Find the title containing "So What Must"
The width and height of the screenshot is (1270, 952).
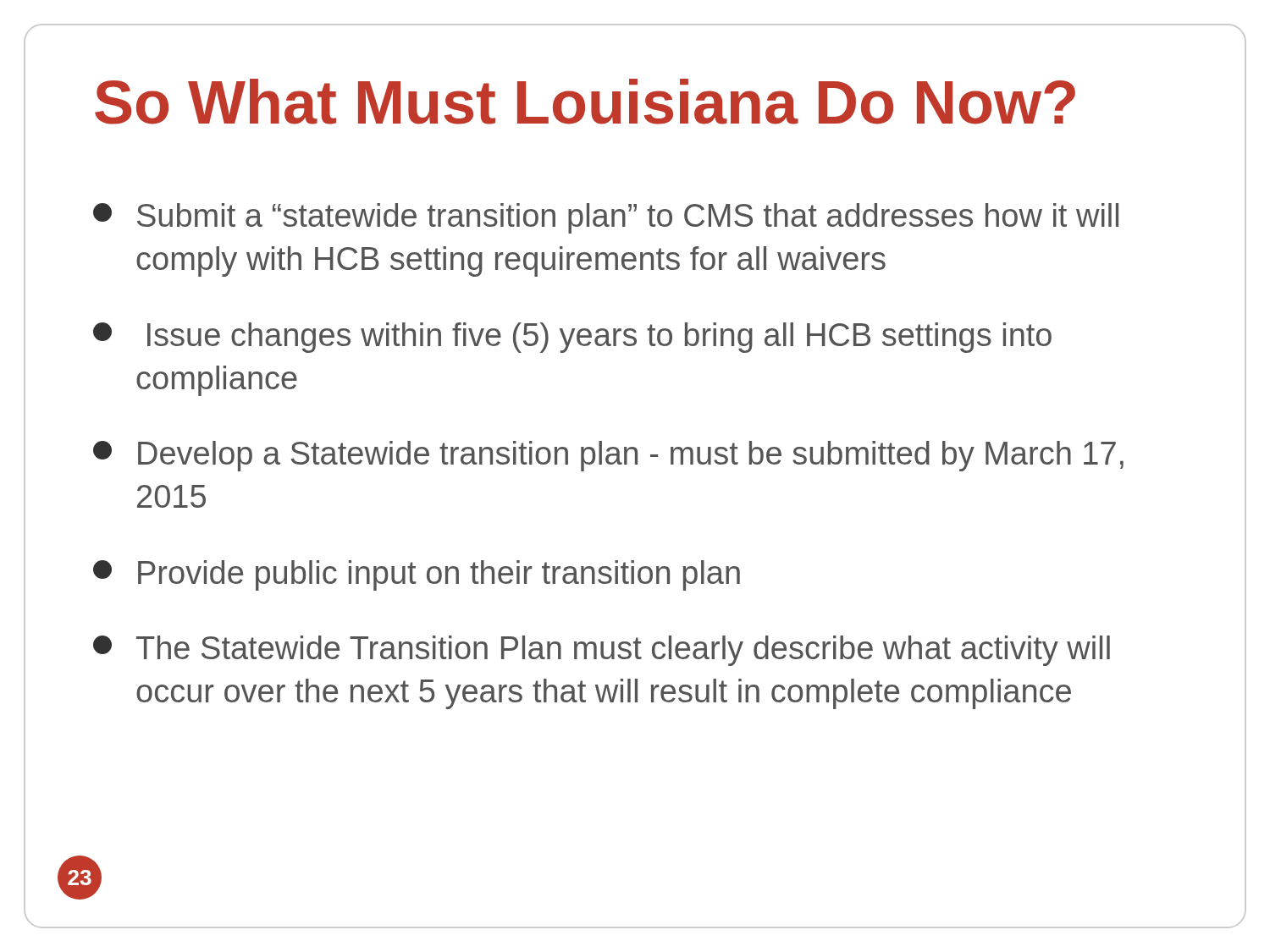click(x=635, y=103)
